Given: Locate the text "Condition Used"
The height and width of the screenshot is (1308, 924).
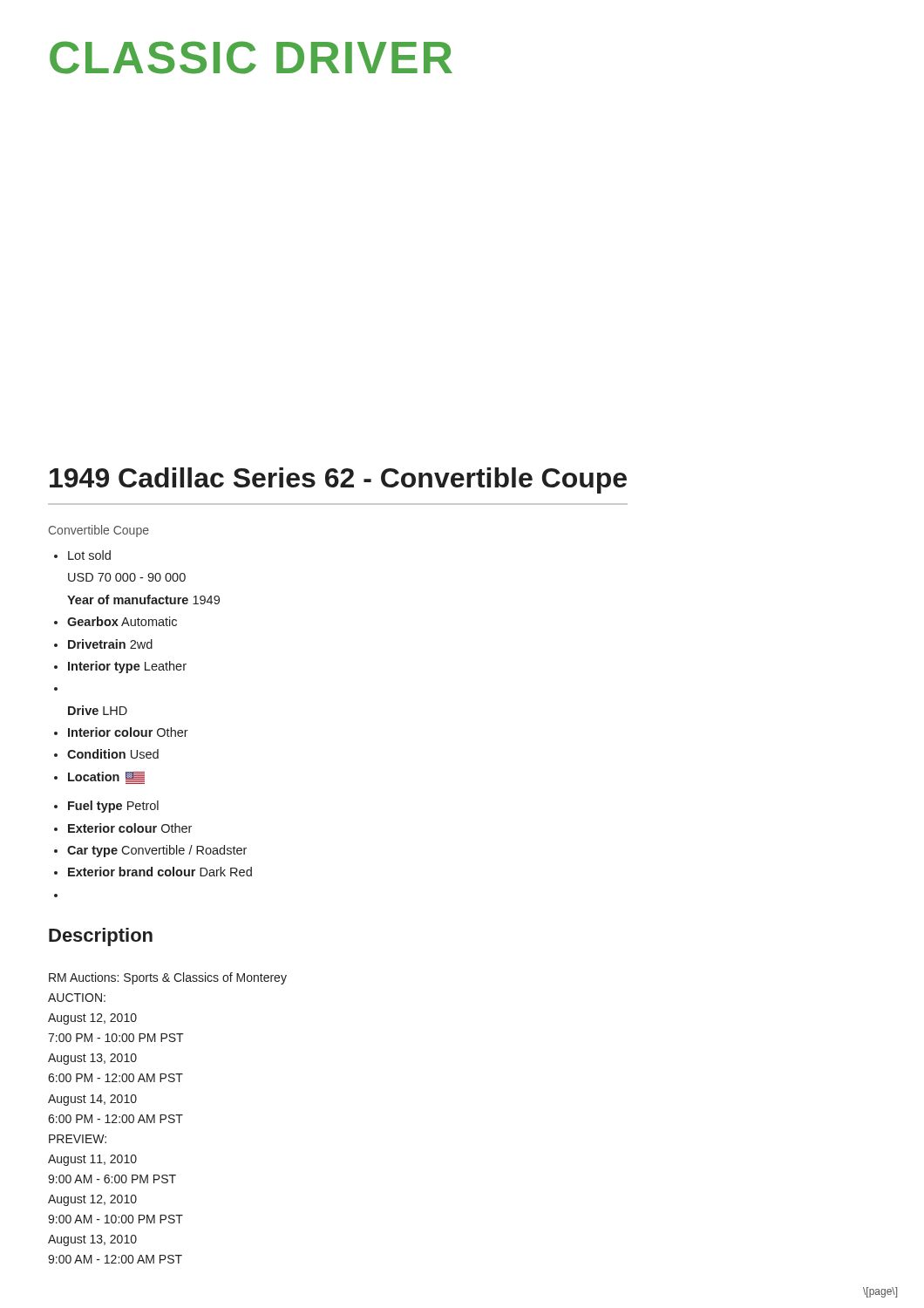Looking at the screenshot, I should coord(113,755).
